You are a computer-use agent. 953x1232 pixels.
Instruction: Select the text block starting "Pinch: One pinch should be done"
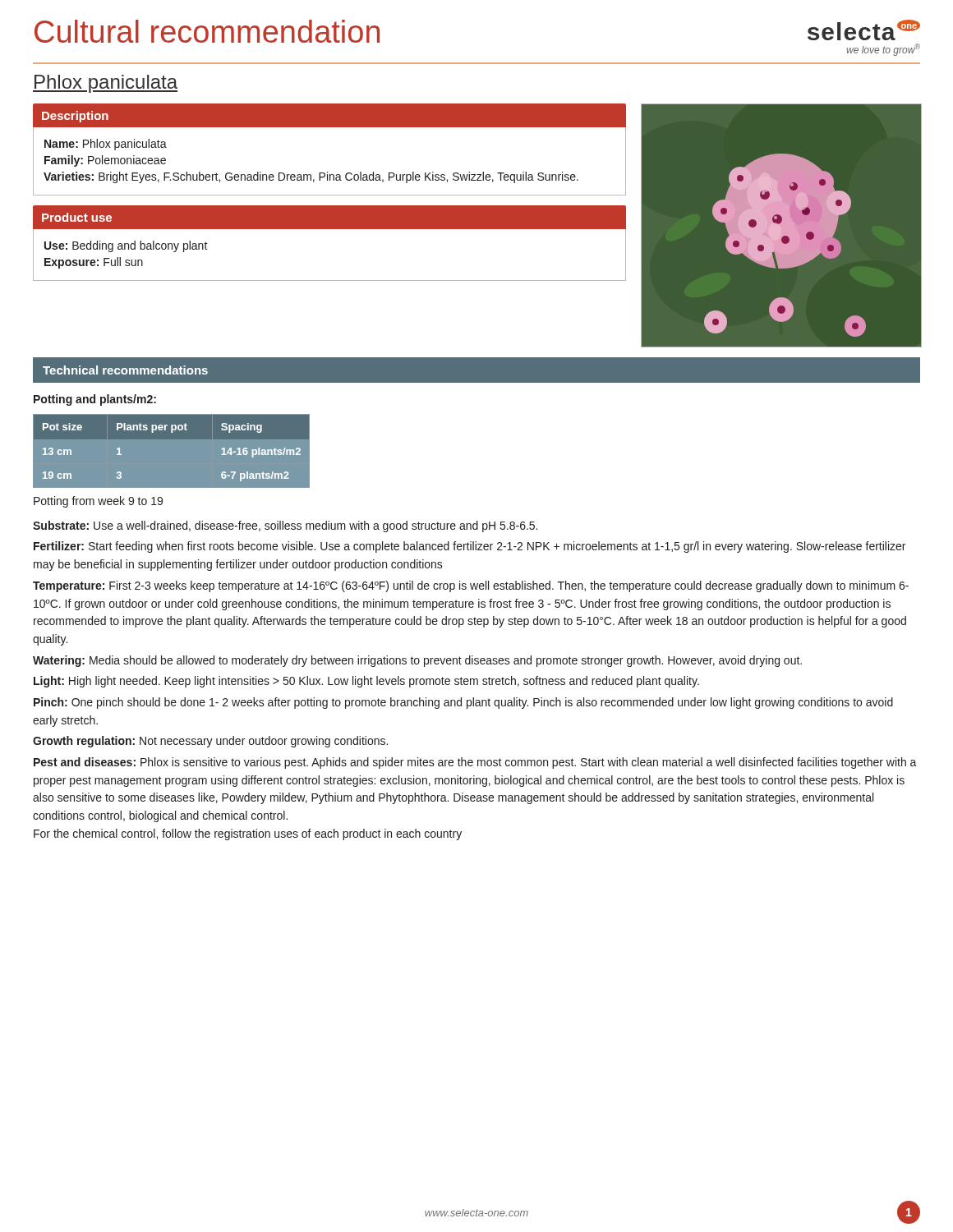coord(463,711)
